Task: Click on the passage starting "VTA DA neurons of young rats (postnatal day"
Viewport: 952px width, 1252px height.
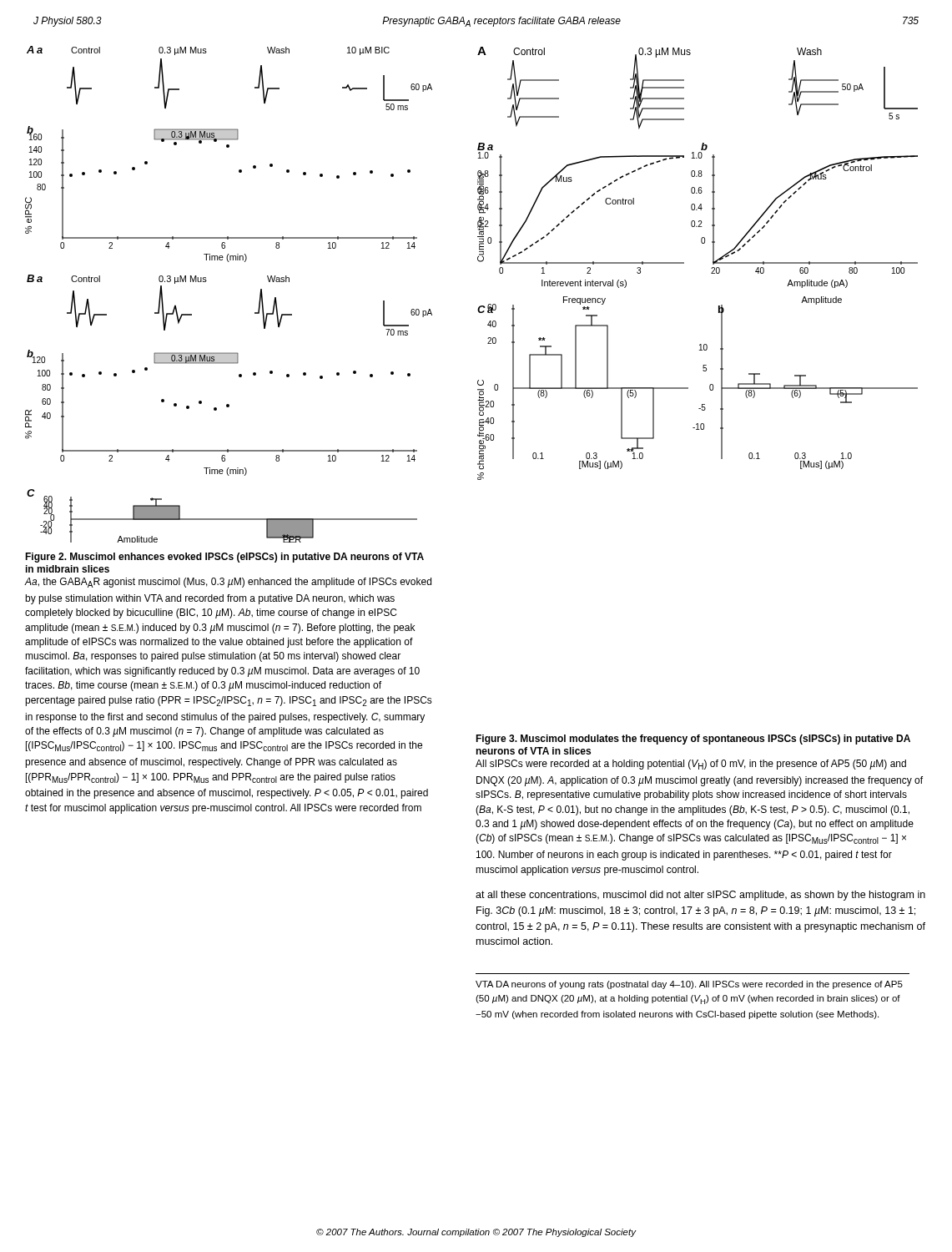Action: click(689, 999)
